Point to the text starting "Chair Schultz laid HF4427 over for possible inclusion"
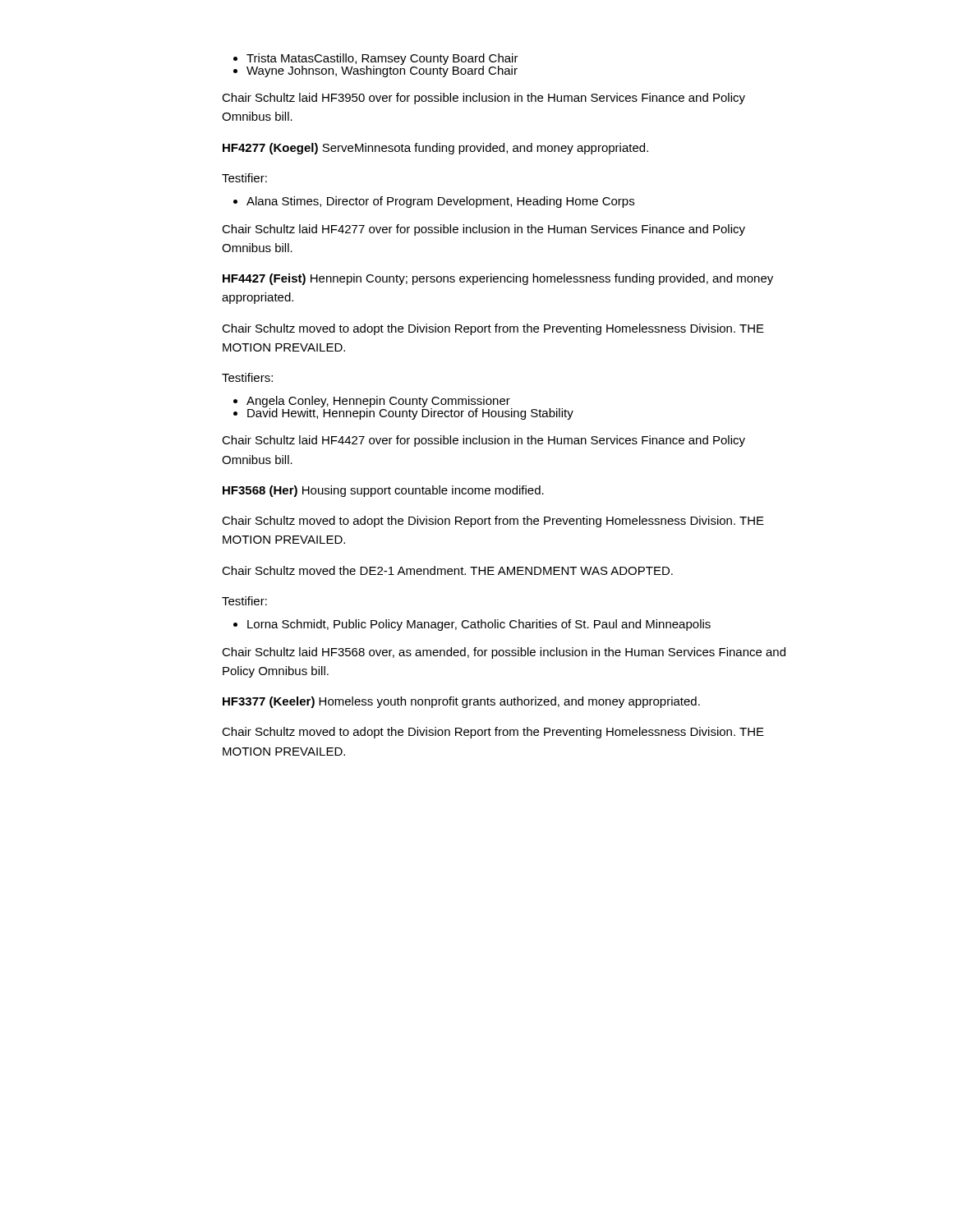Screen dimensions: 1232x953 505,450
